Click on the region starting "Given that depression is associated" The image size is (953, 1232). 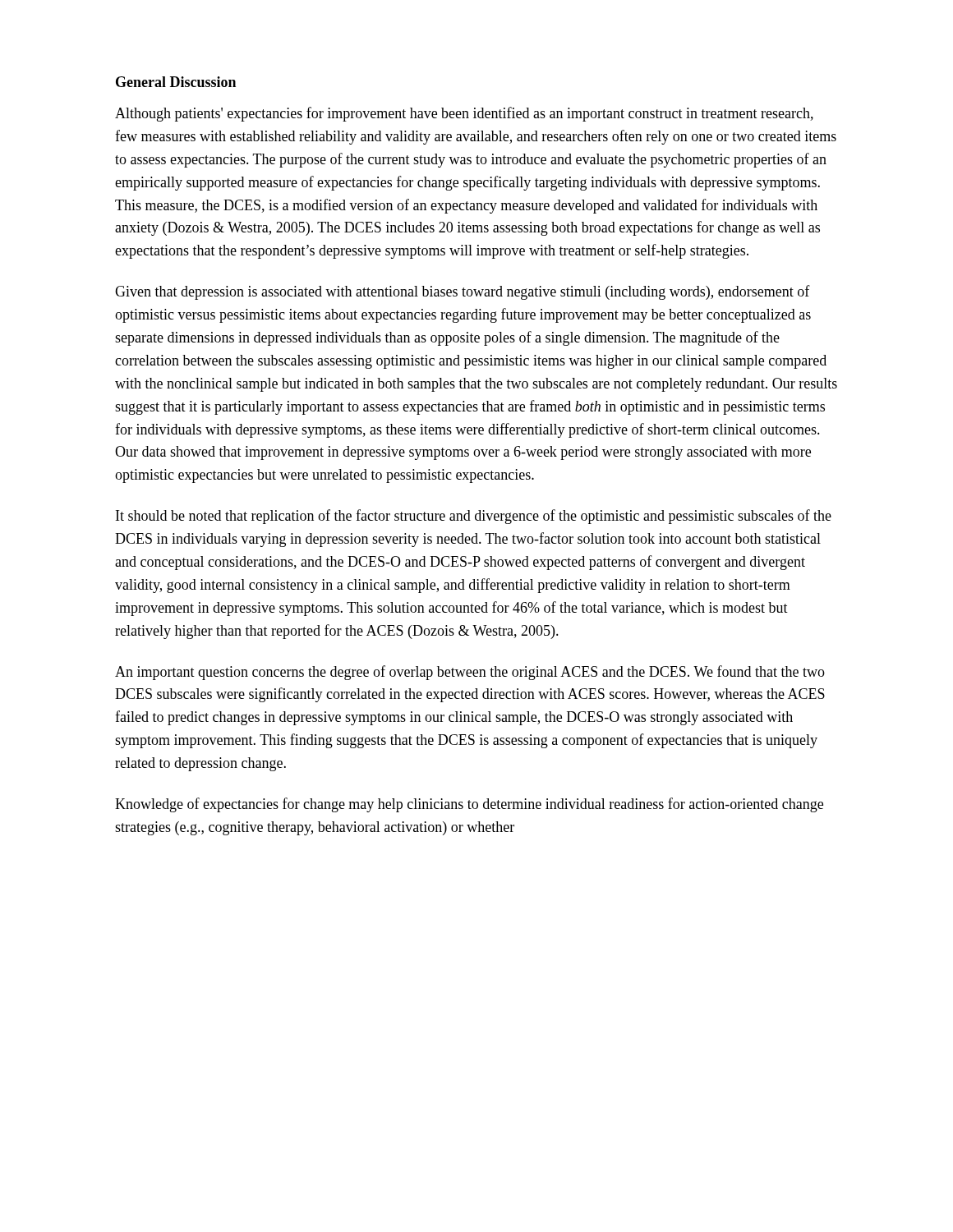point(476,383)
